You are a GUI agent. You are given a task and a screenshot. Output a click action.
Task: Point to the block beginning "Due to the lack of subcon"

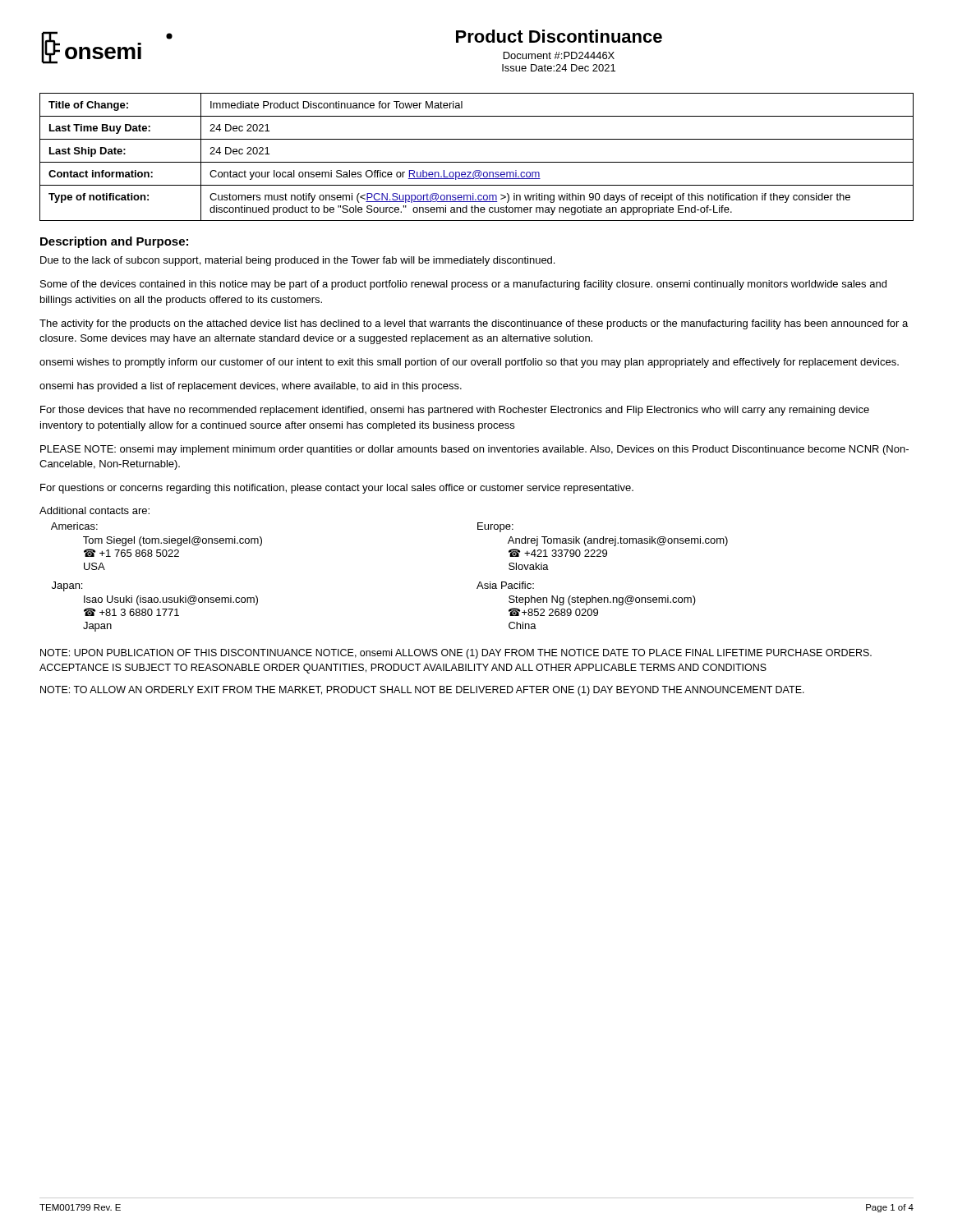point(298,260)
